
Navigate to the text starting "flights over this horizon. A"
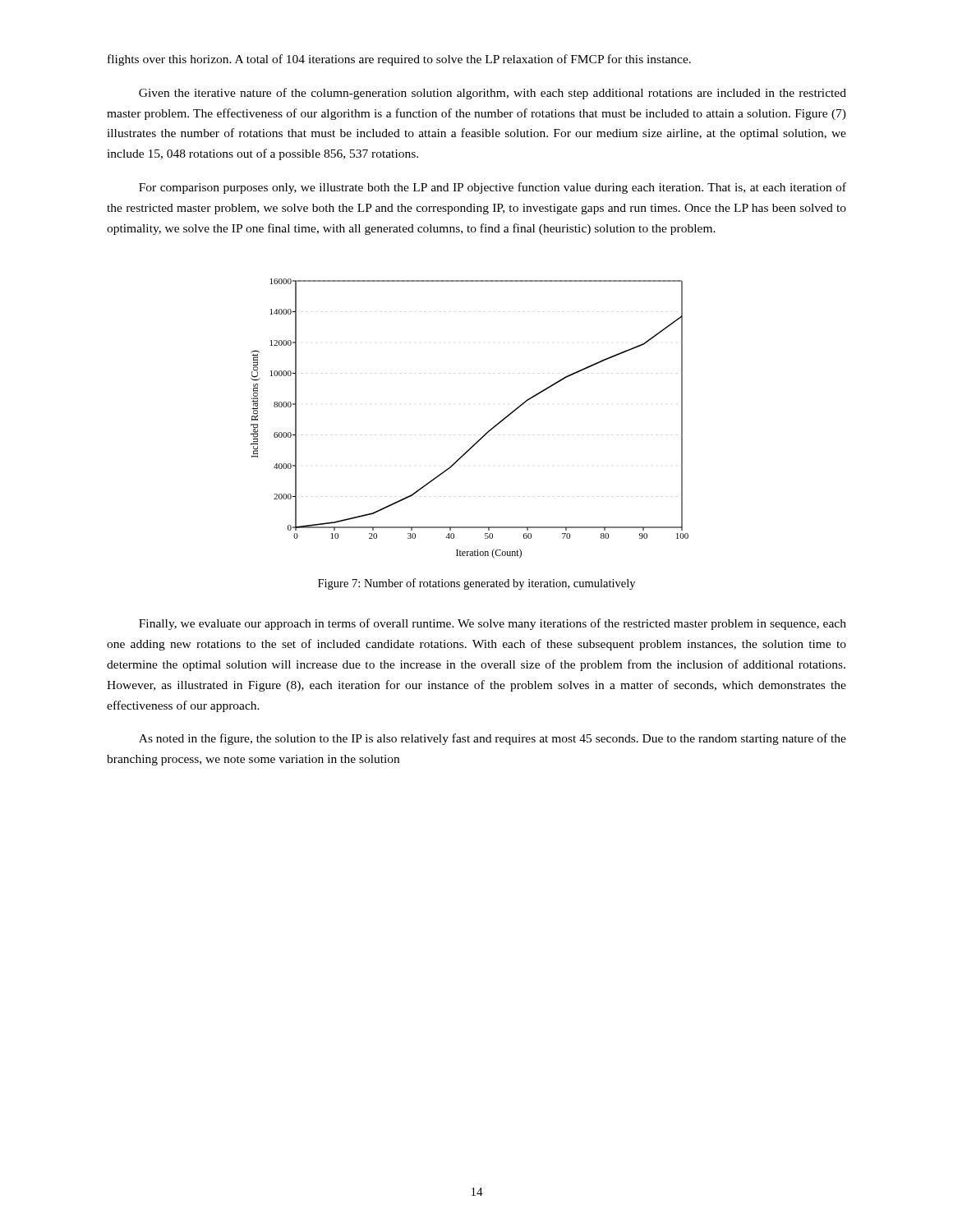[x=399, y=59]
